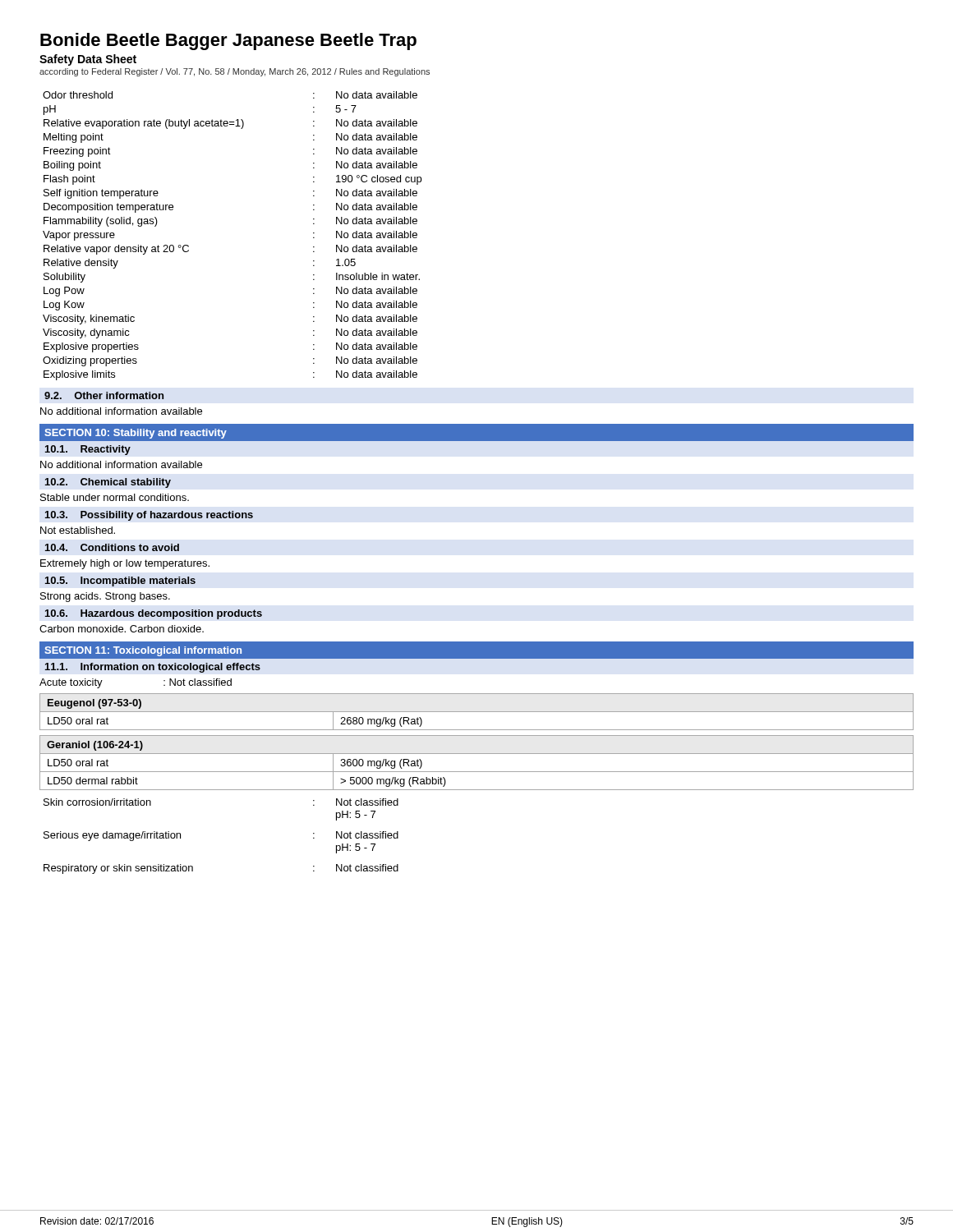Locate the block of text that opens with "Respiratory or skin sensitization"
Screen dimensions: 1232x953
(x=120, y=869)
